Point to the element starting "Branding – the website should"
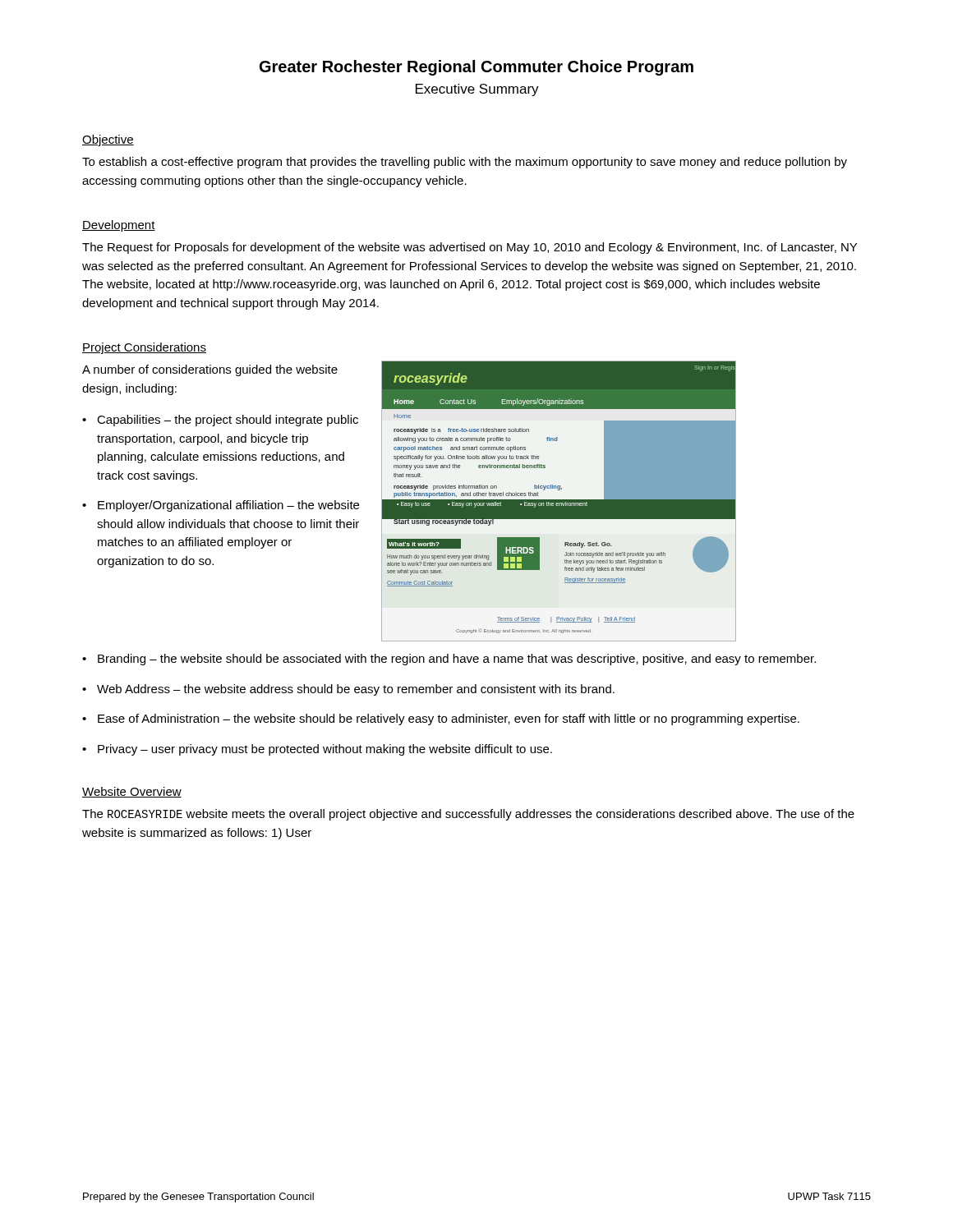This screenshot has height=1232, width=953. click(x=457, y=658)
